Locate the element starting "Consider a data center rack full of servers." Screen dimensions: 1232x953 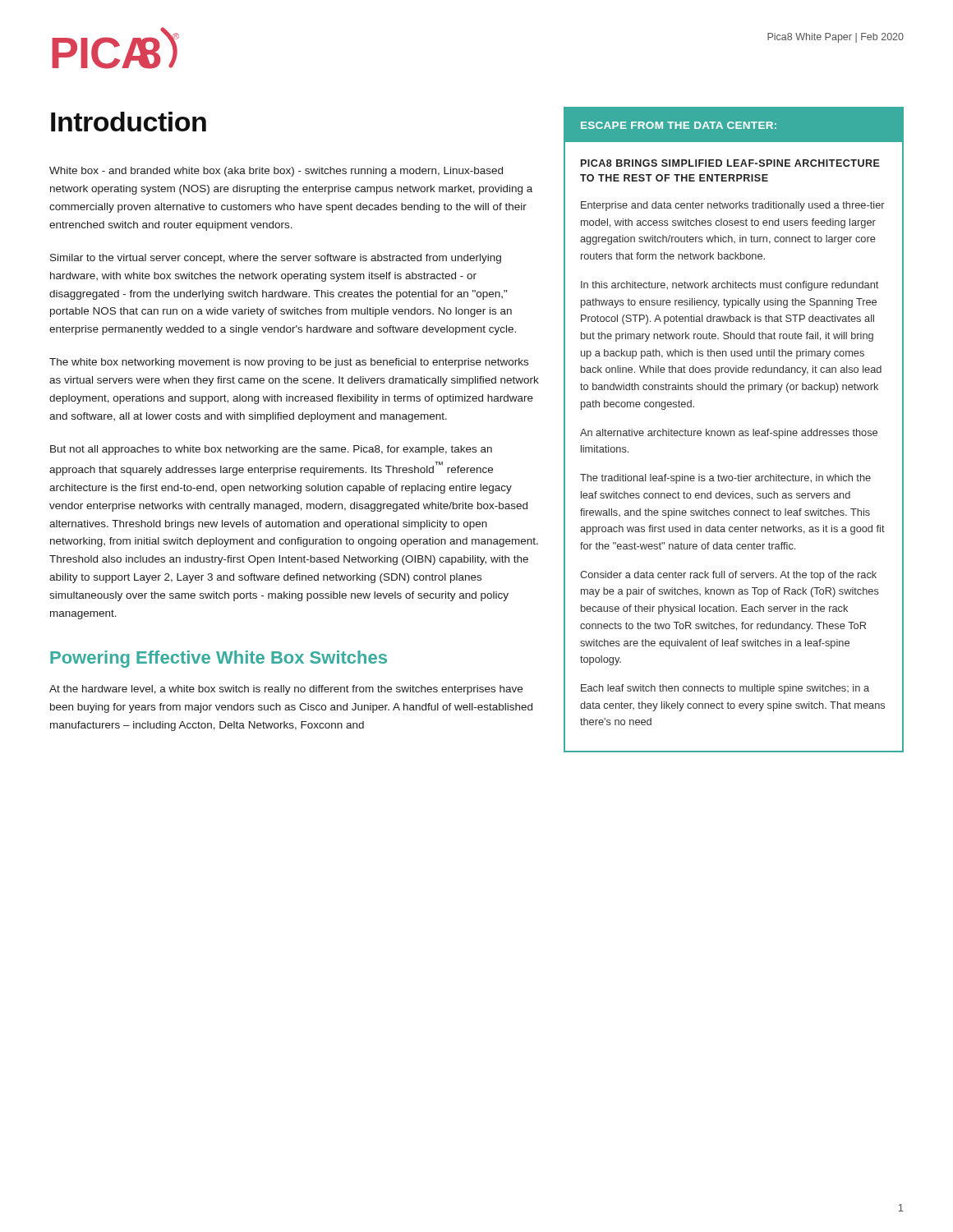pos(729,617)
